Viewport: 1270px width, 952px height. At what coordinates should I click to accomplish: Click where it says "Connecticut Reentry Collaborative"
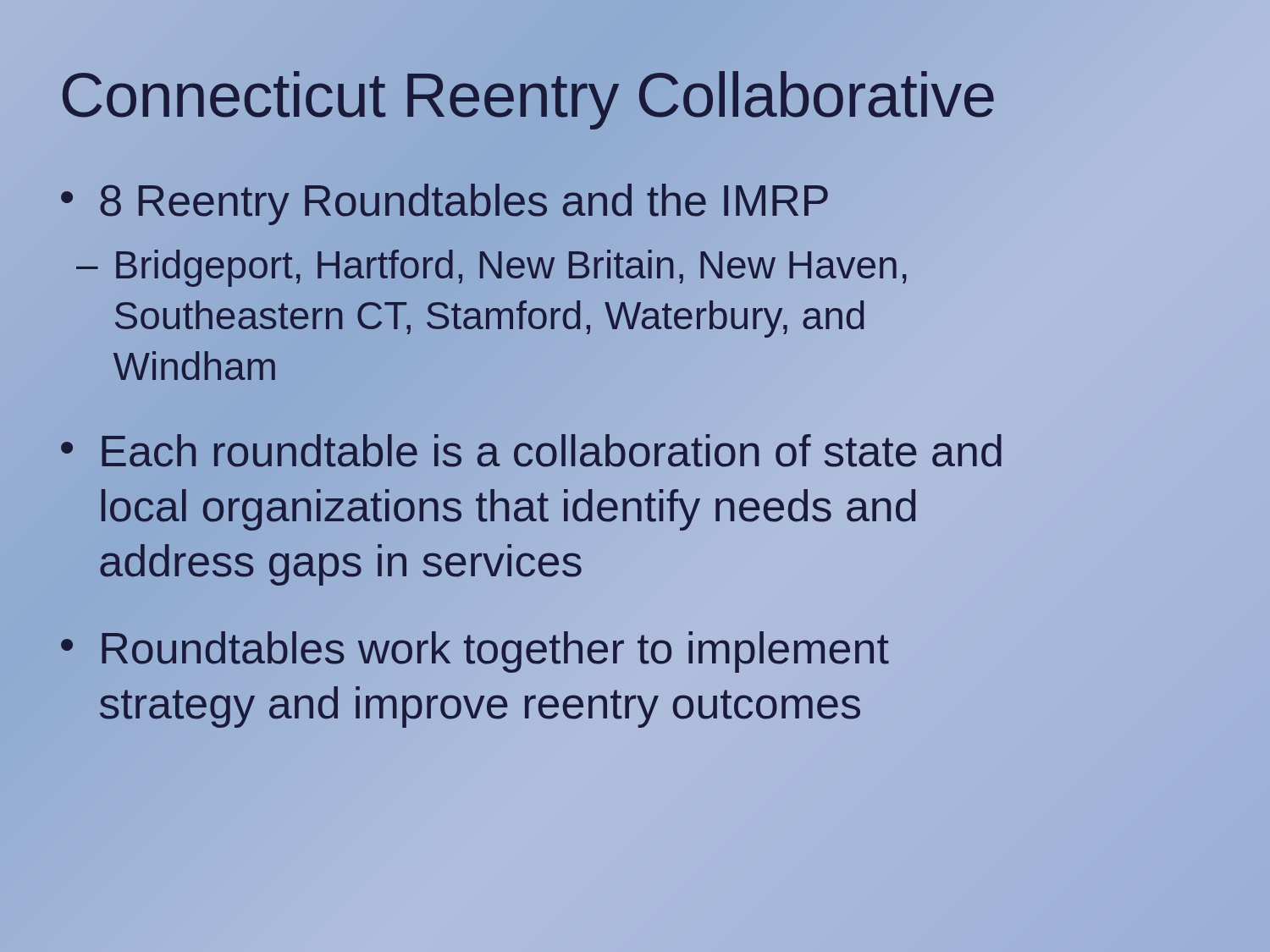click(x=528, y=95)
